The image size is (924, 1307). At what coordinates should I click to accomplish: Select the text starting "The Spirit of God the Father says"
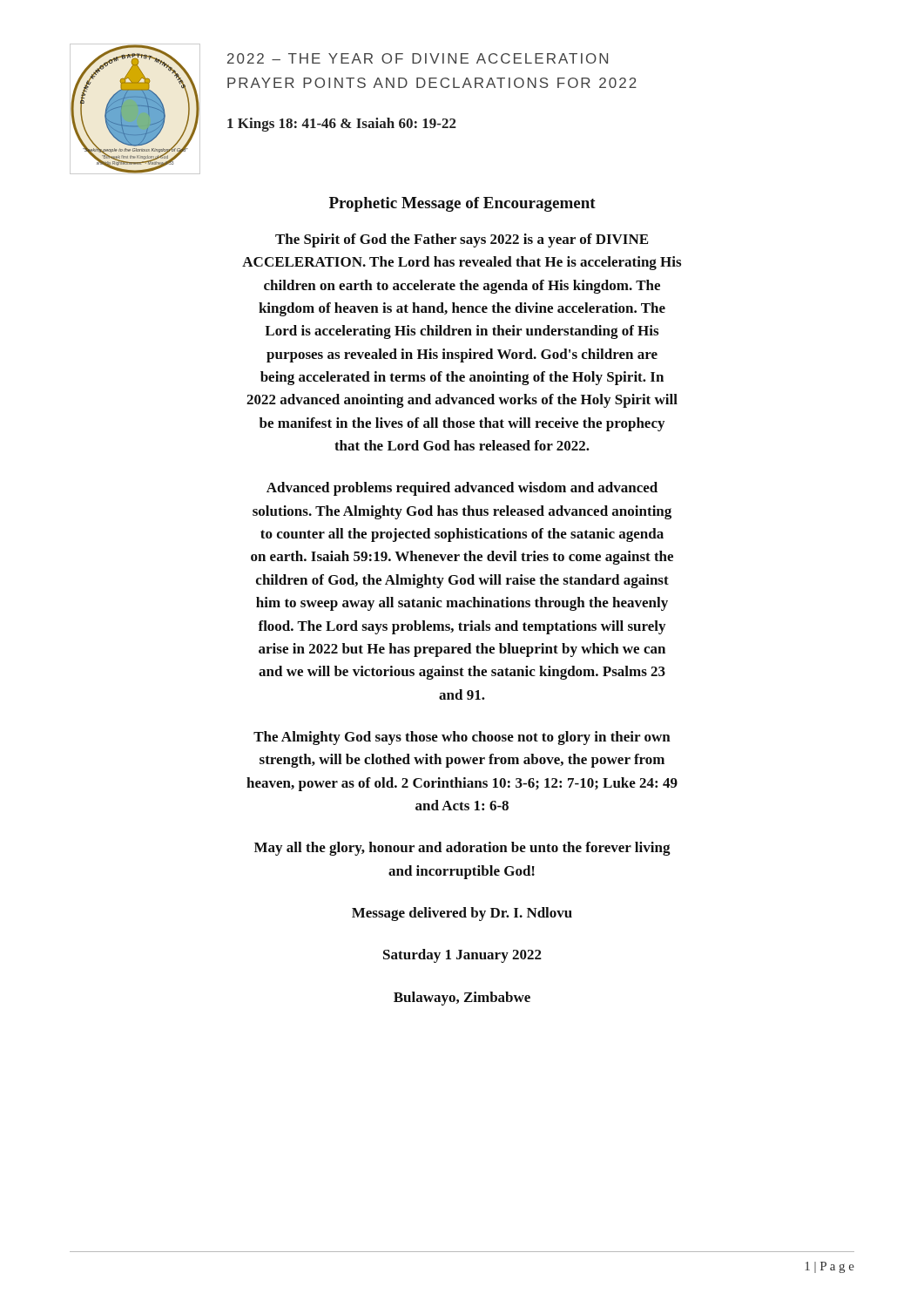[462, 342]
